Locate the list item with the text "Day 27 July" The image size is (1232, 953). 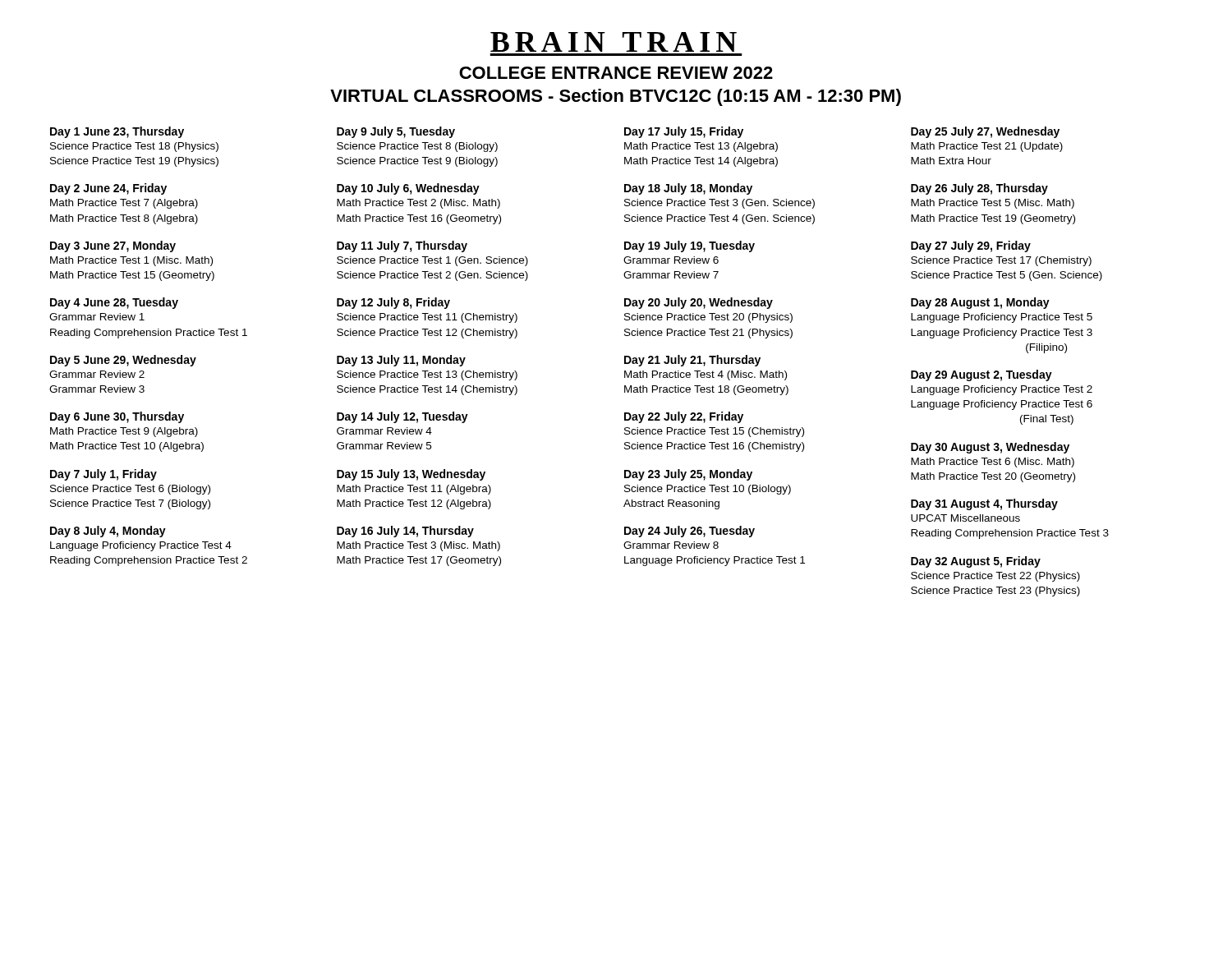click(1047, 261)
